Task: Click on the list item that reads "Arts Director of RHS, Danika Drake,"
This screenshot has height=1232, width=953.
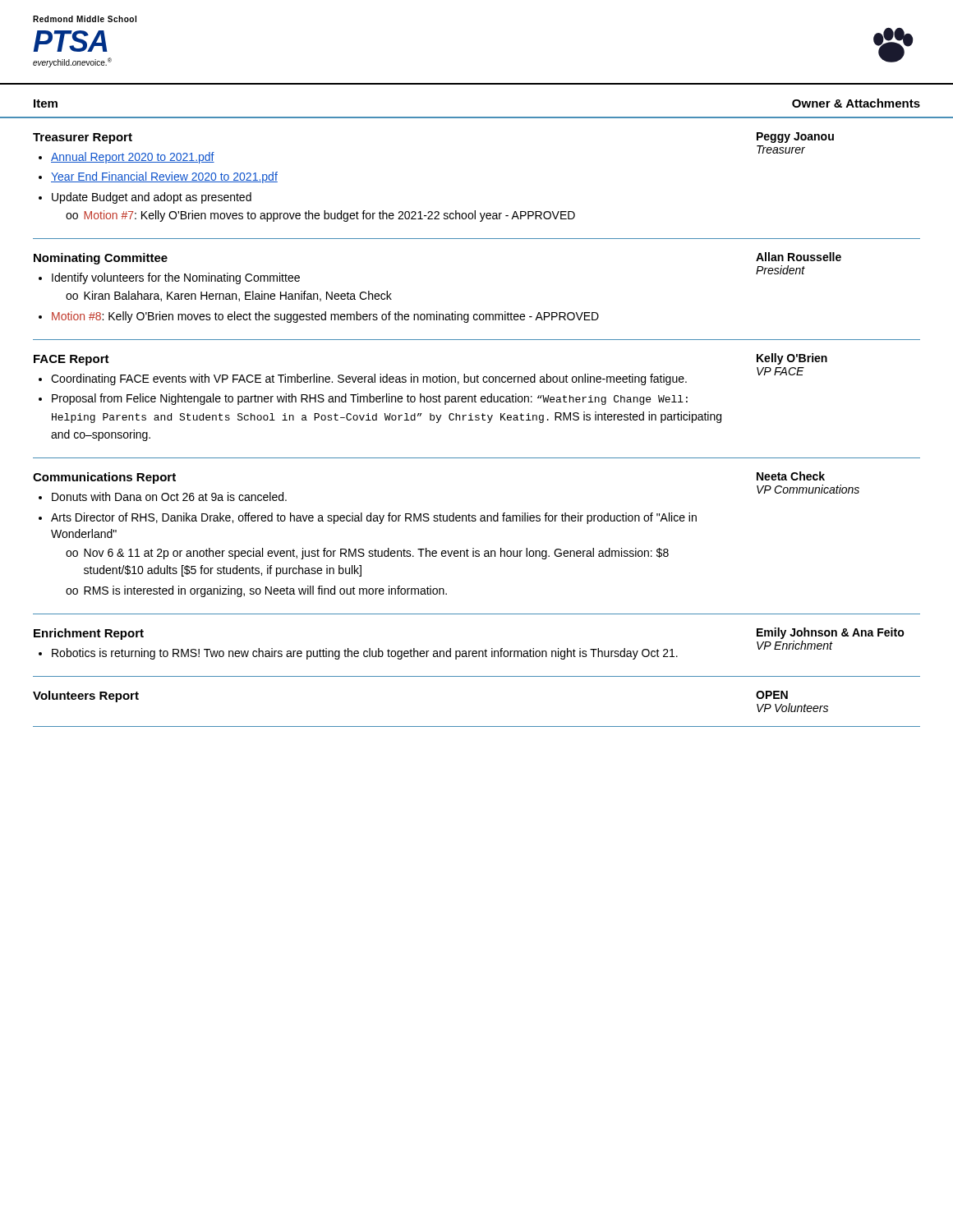Action: pos(391,555)
